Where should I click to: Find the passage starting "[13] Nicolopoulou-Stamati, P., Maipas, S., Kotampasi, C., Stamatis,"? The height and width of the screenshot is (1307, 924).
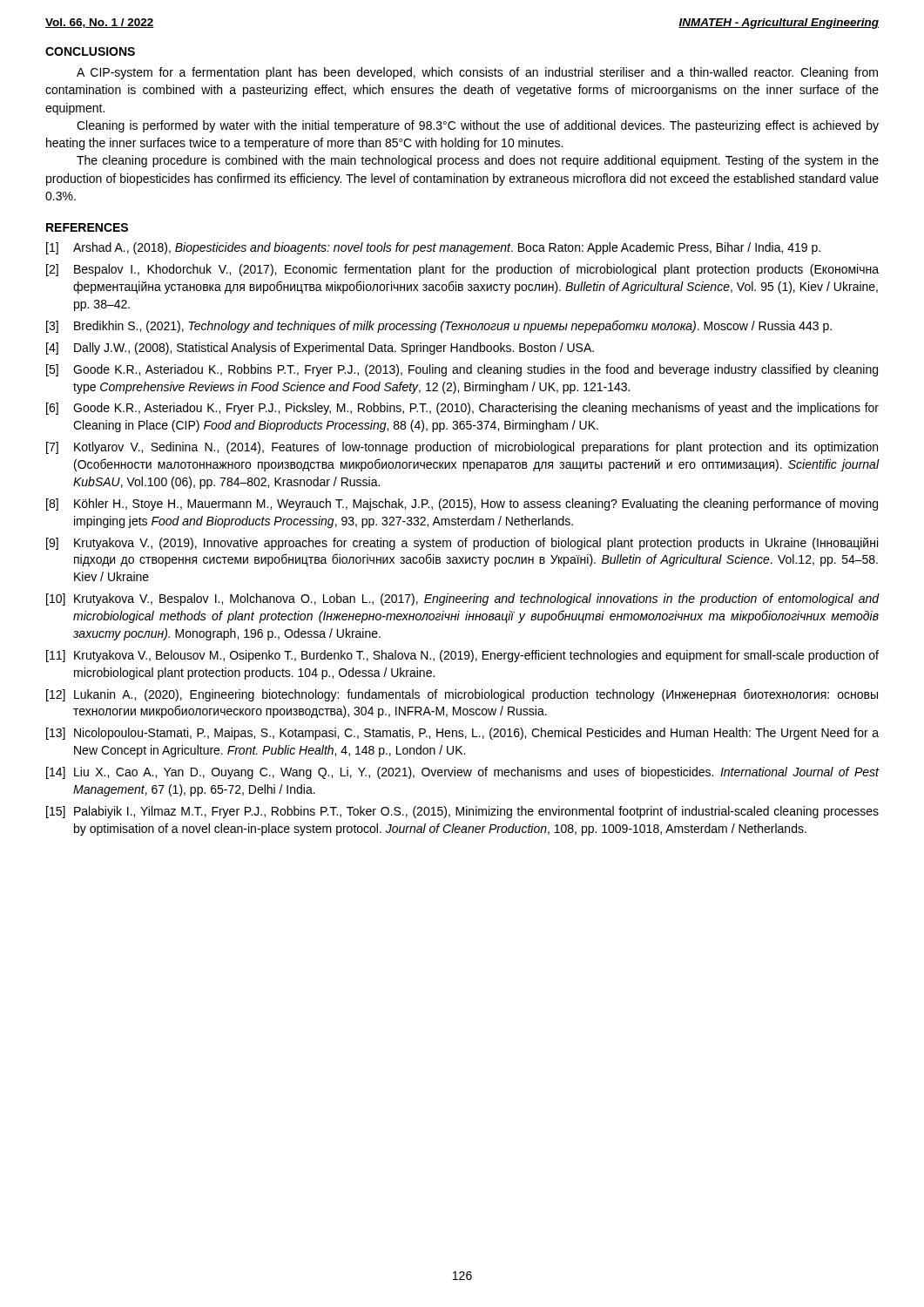tap(462, 742)
